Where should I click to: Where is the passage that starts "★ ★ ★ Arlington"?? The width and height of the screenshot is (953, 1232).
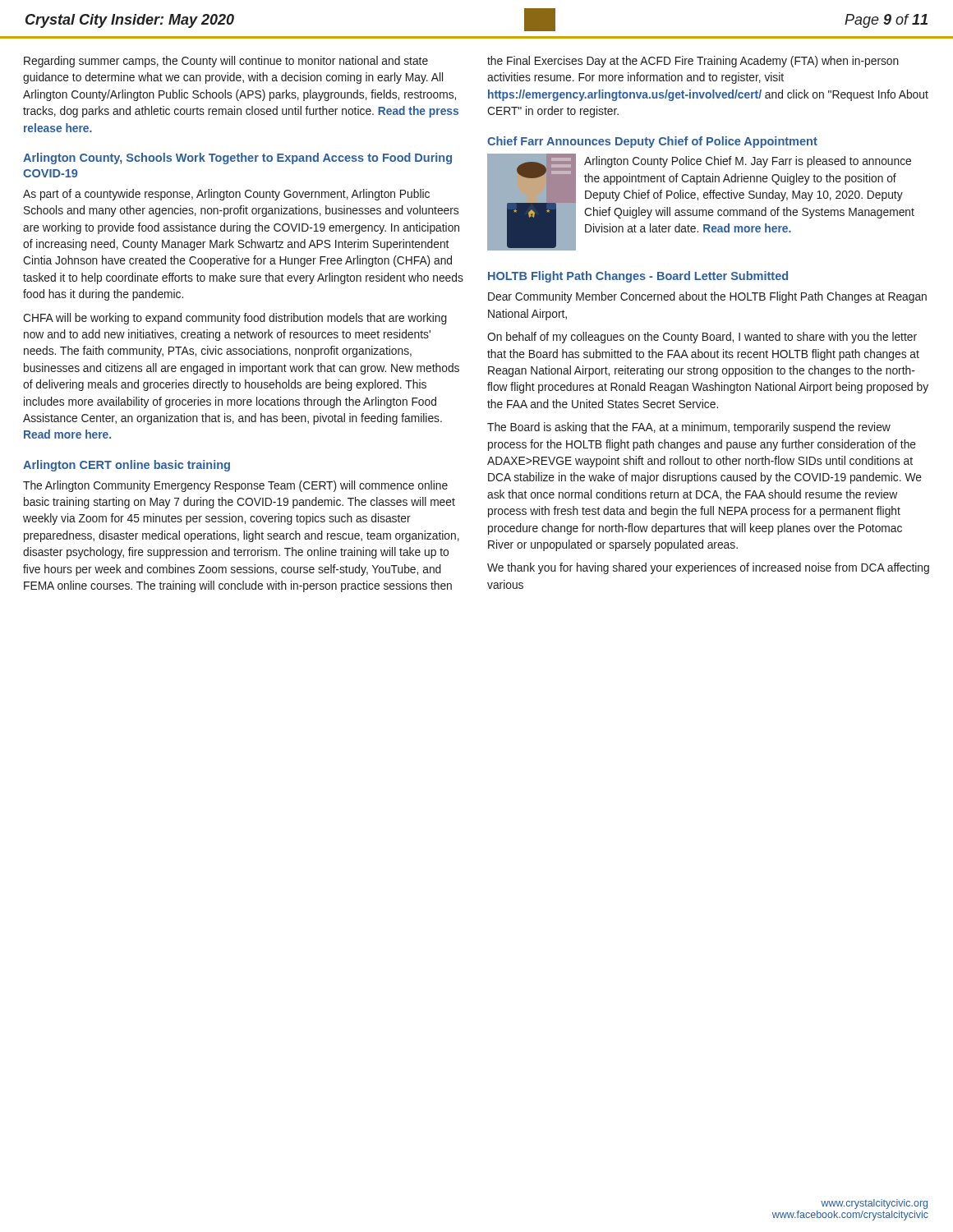(x=701, y=202)
